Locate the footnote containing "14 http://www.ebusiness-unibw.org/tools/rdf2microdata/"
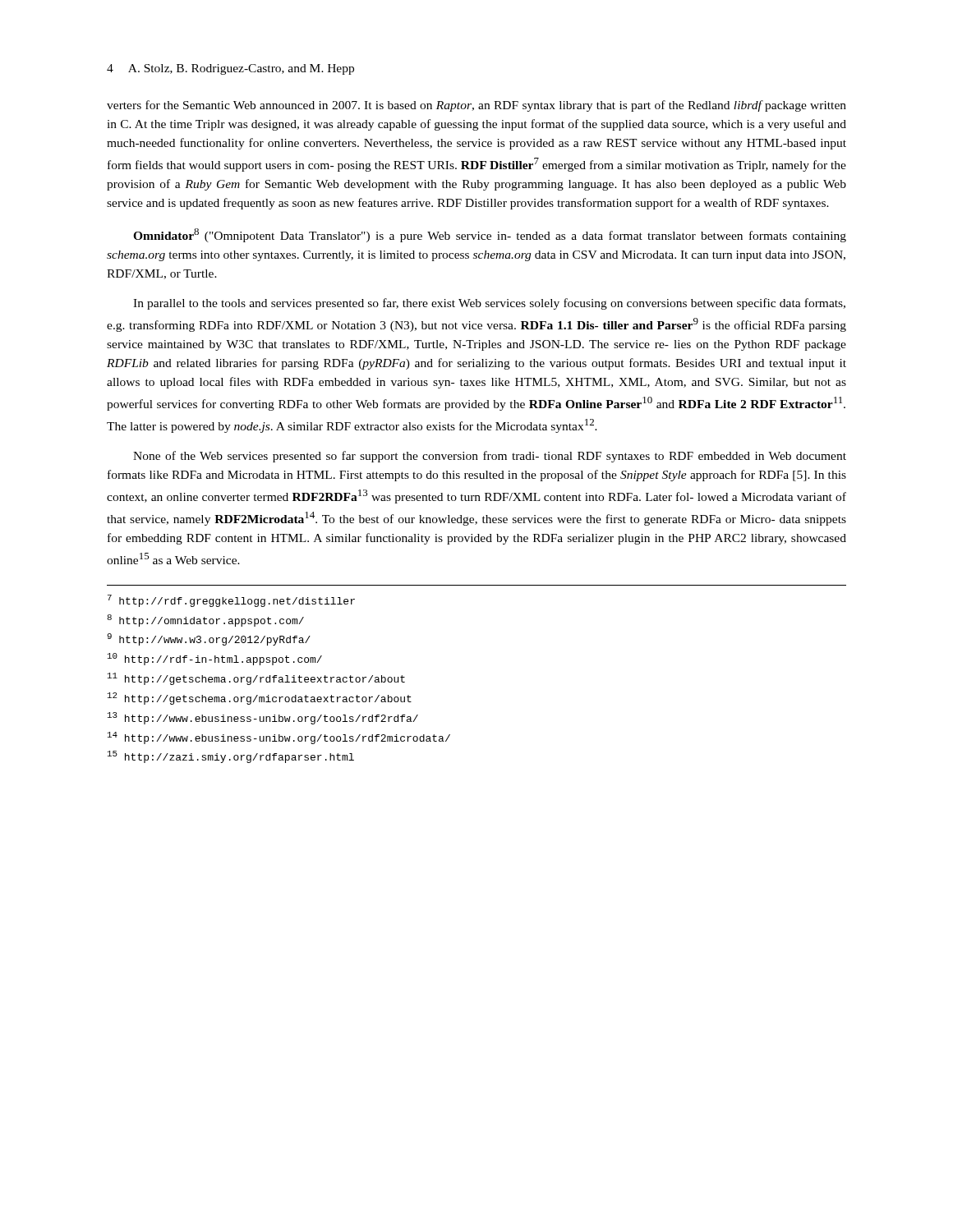The height and width of the screenshot is (1232, 953). click(x=279, y=737)
